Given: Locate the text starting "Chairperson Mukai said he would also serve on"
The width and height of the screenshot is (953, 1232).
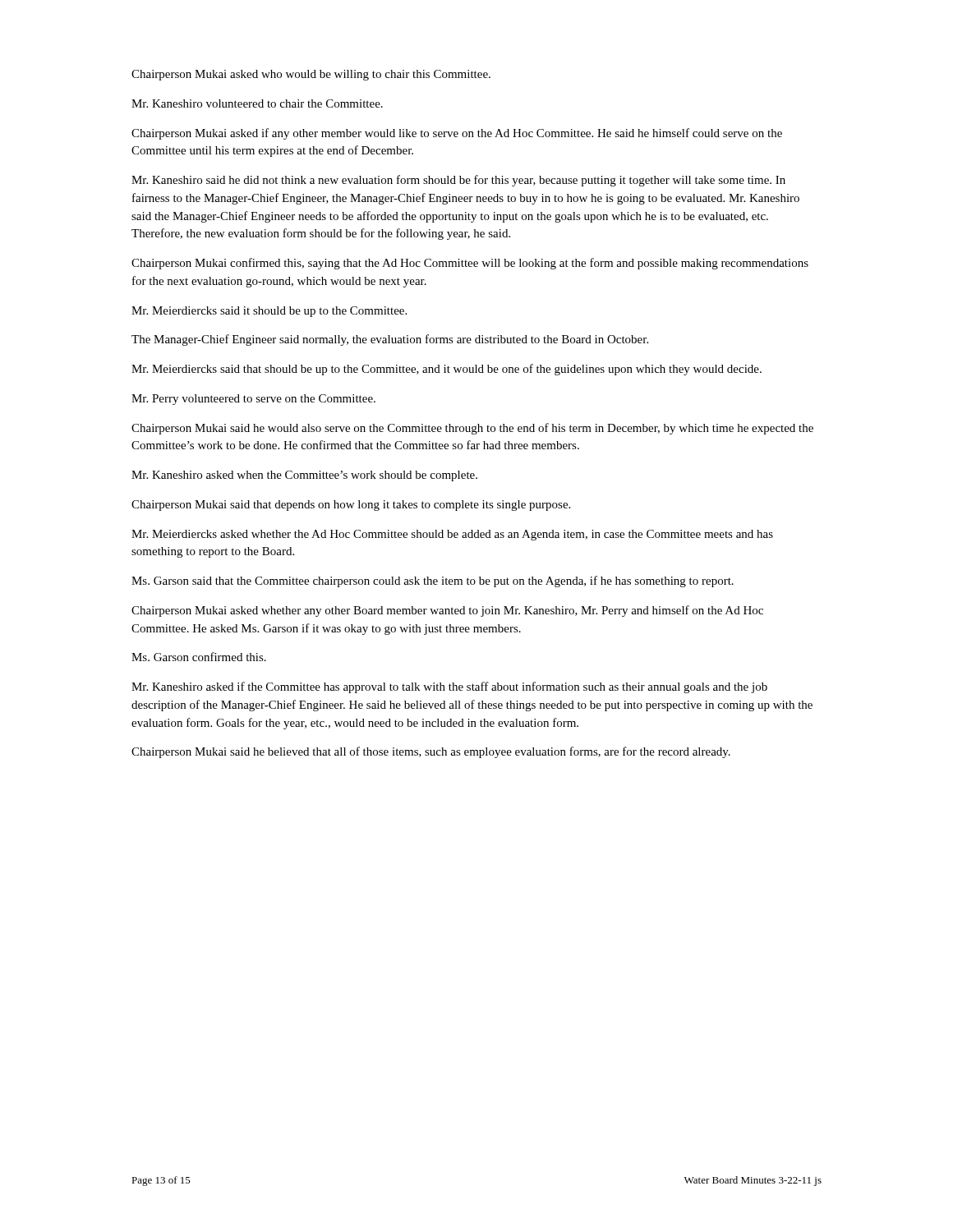Looking at the screenshot, I should tap(473, 436).
